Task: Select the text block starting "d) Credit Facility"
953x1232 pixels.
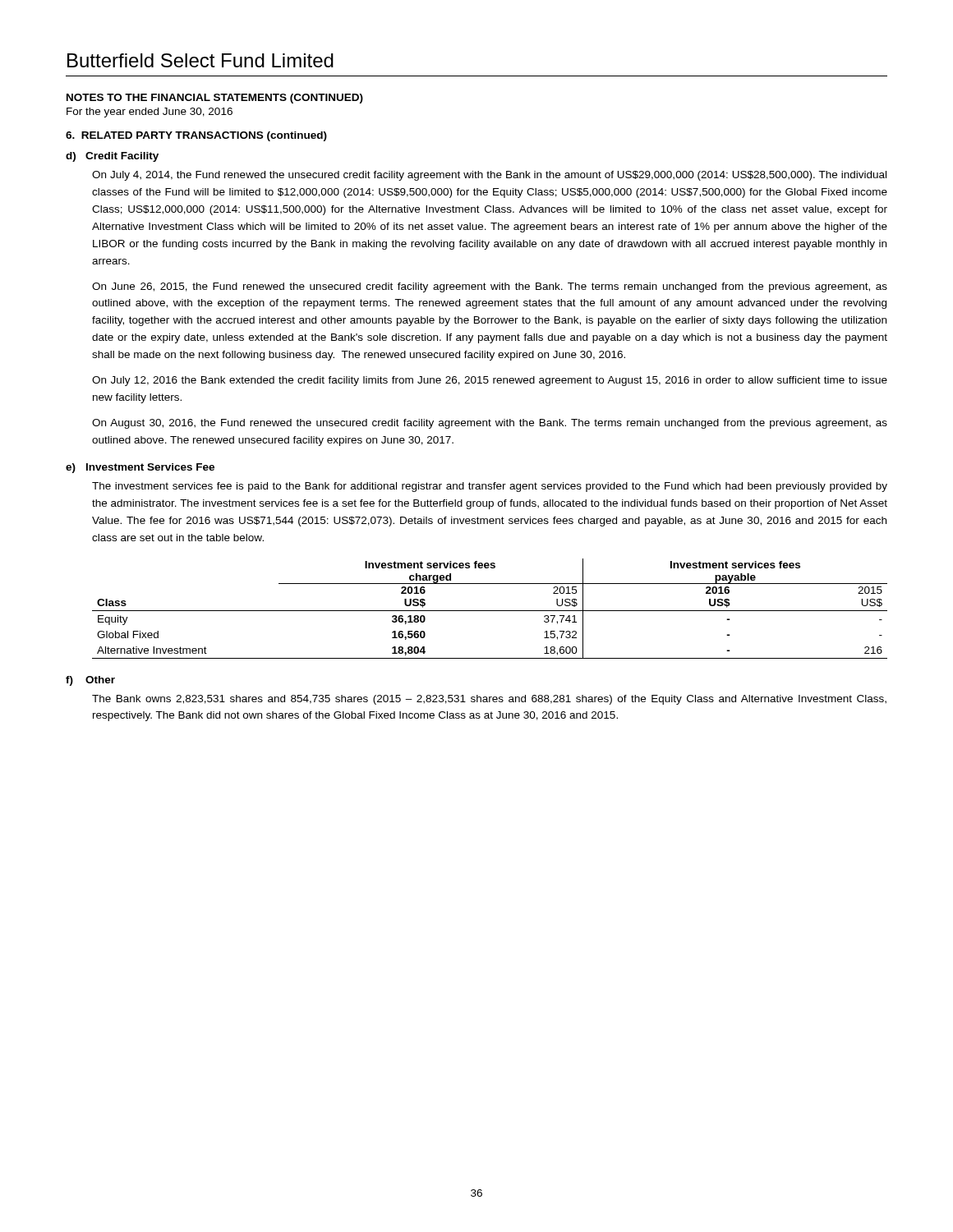Action: point(112,156)
